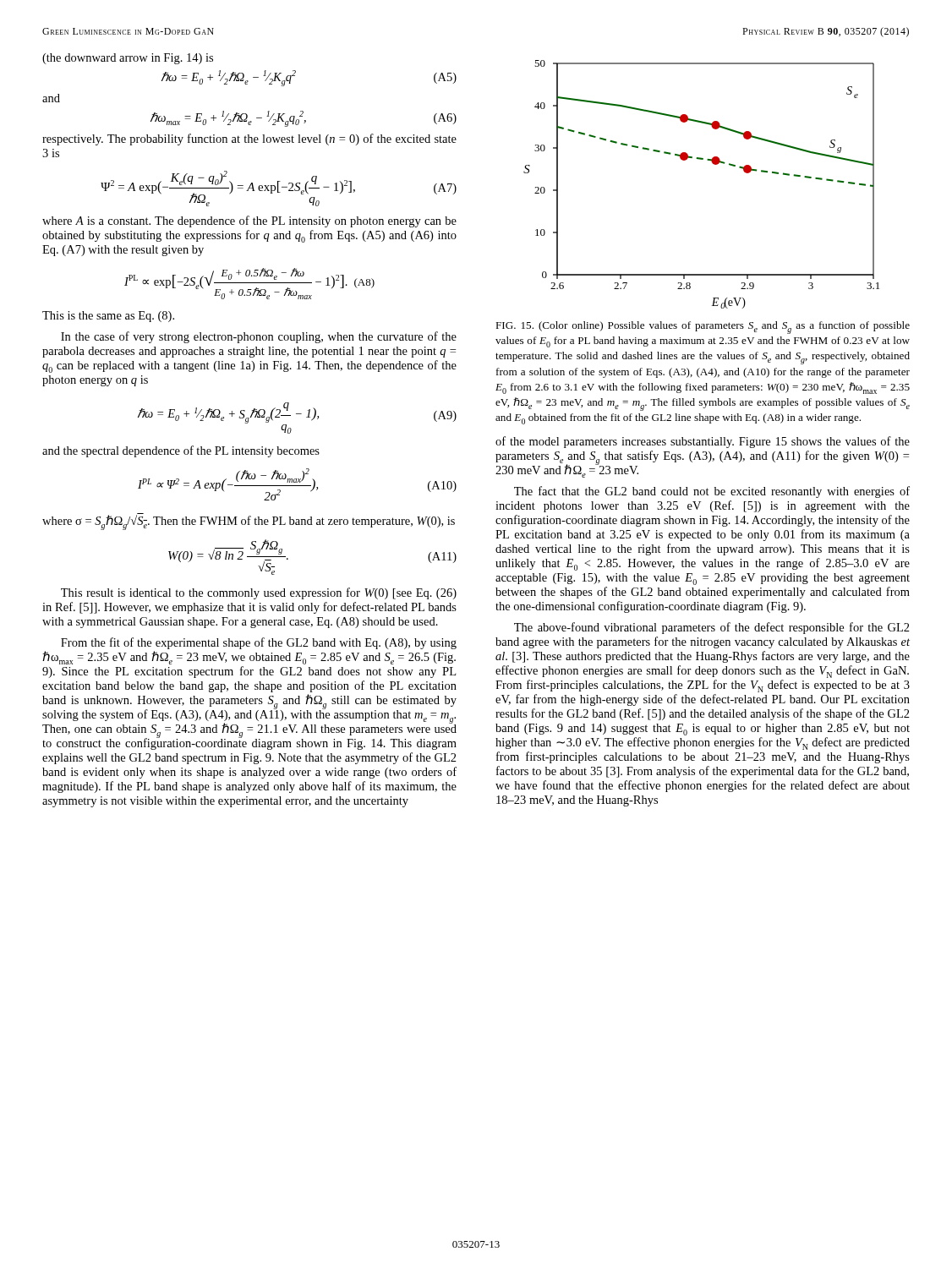Click on the text starting "ℏω = E0 + 1⁄2ℏΩe + SgℏΩg(2qq0"
This screenshot has height=1268, width=952.
249,415
